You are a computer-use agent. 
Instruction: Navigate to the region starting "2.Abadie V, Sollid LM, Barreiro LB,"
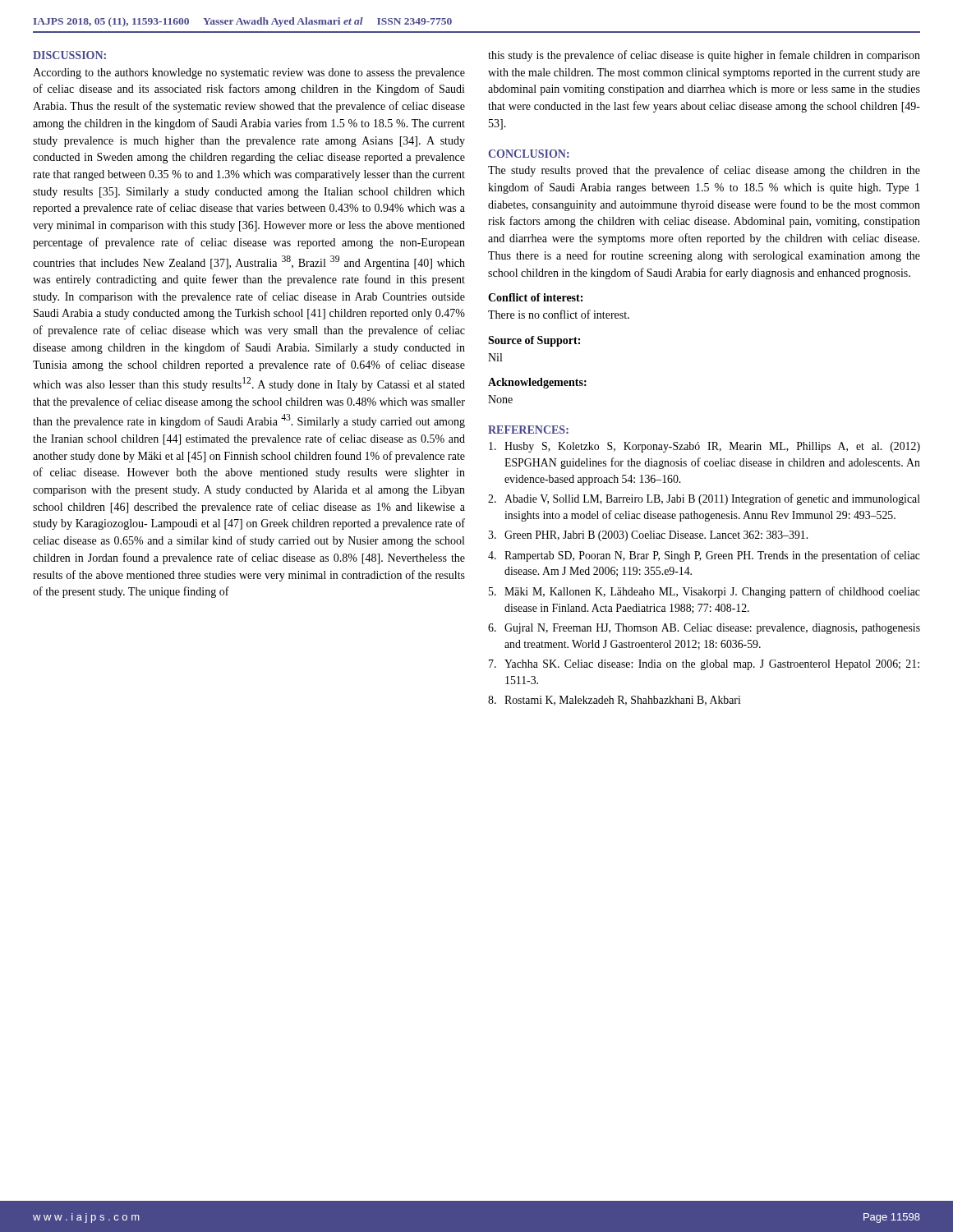[x=704, y=507]
